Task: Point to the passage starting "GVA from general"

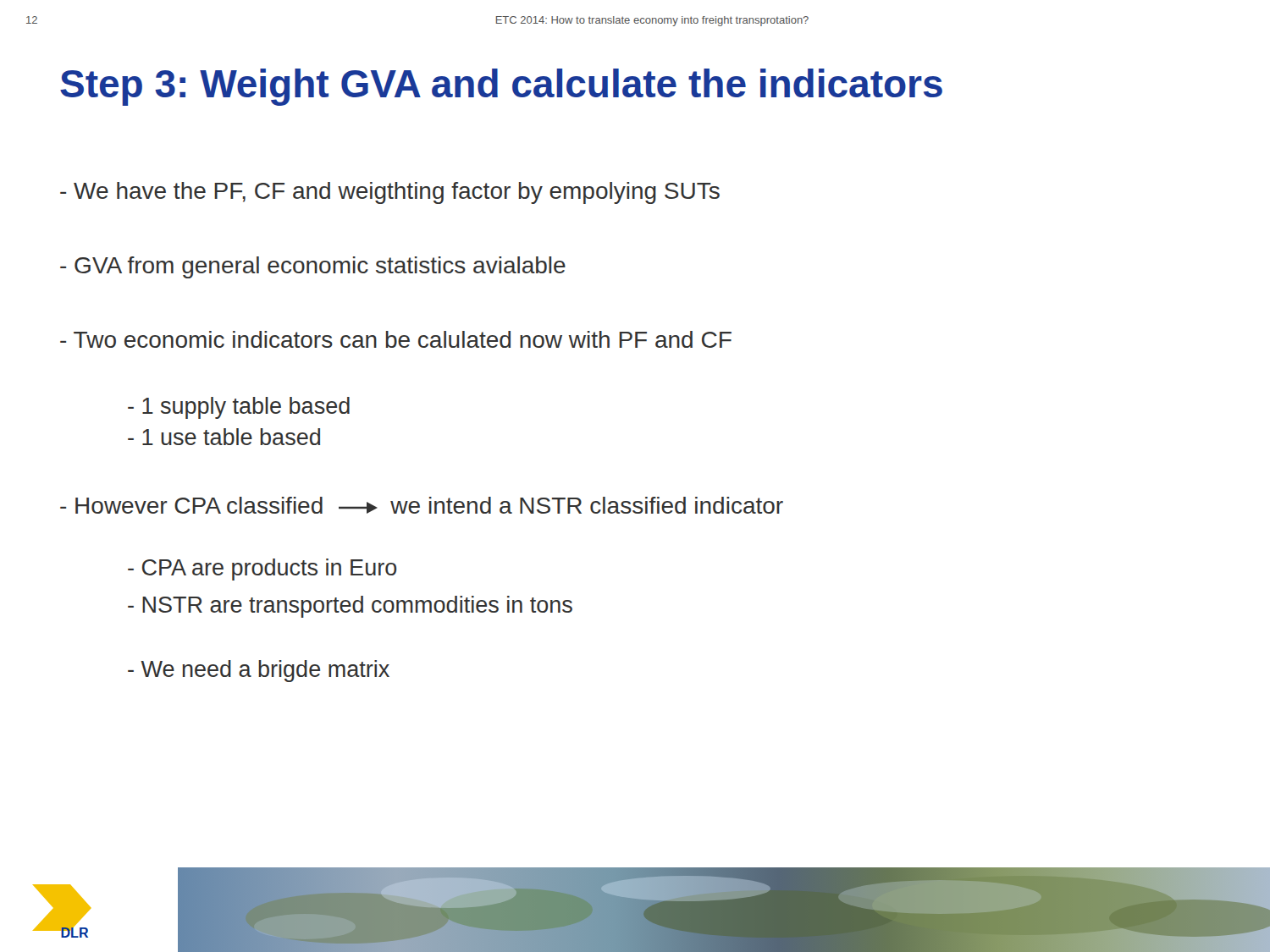Action: (x=313, y=265)
